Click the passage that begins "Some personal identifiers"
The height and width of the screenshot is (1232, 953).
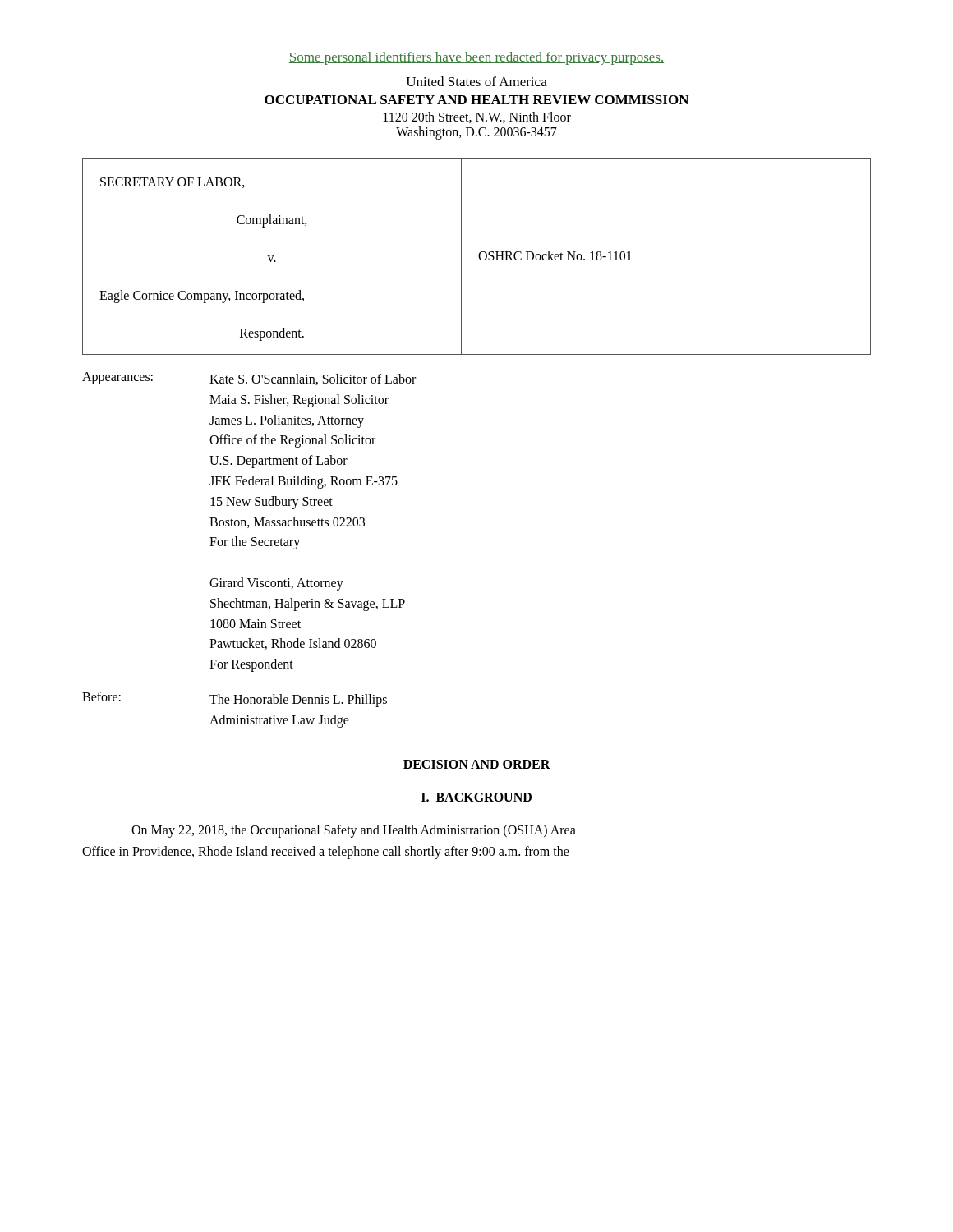(x=476, y=57)
